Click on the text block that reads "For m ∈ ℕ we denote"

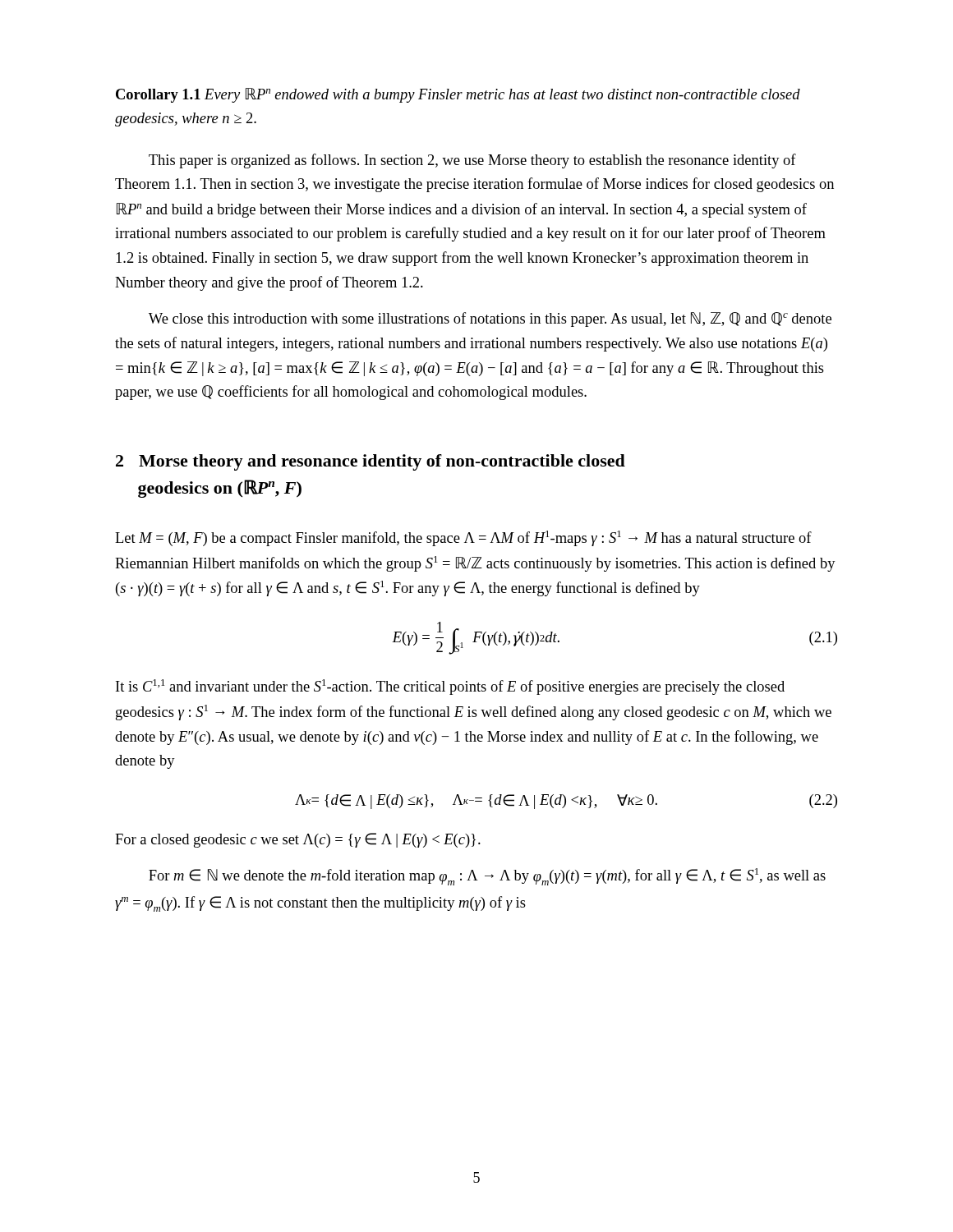pos(470,890)
